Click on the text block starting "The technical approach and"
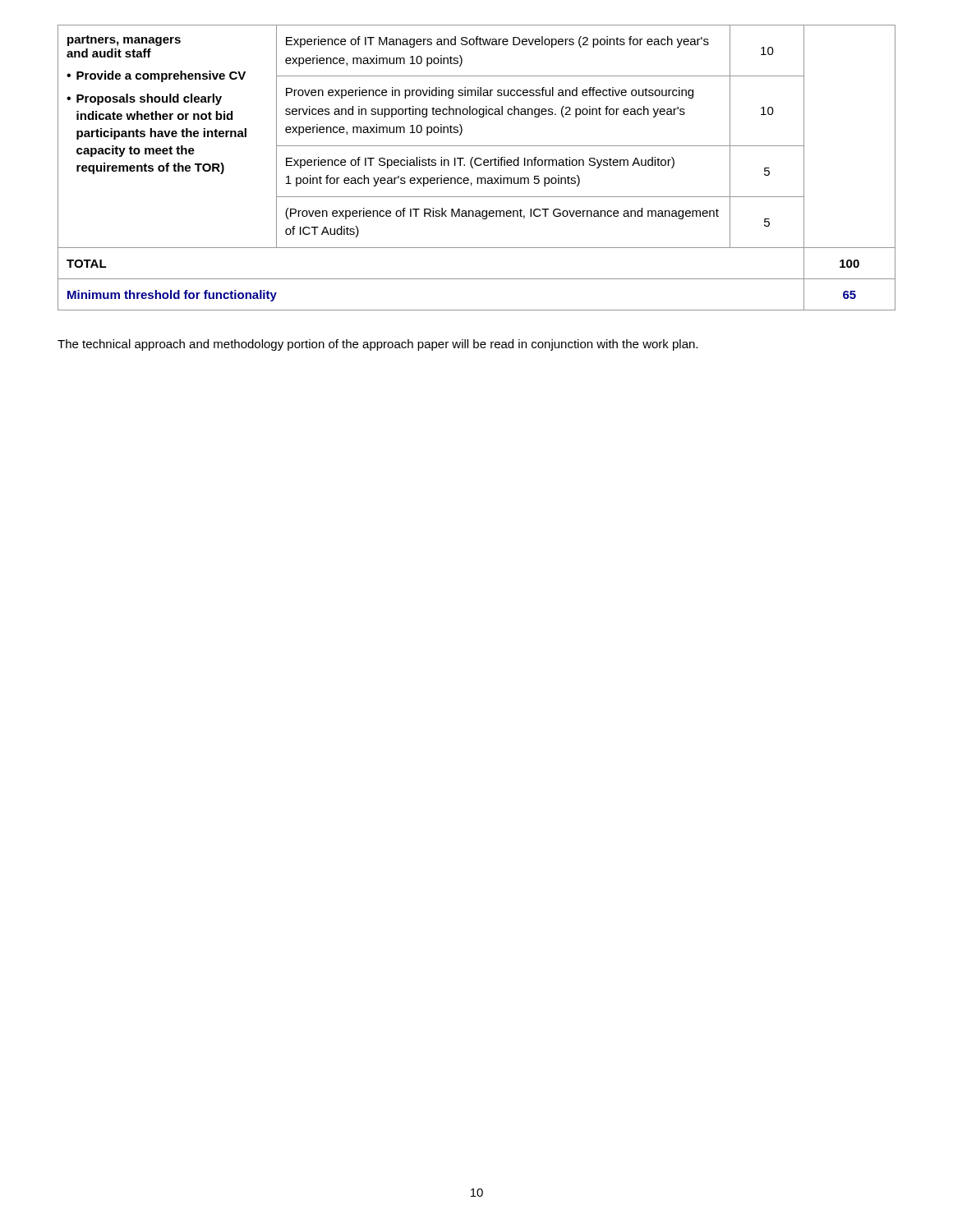The image size is (953, 1232). pyautogui.click(x=378, y=343)
